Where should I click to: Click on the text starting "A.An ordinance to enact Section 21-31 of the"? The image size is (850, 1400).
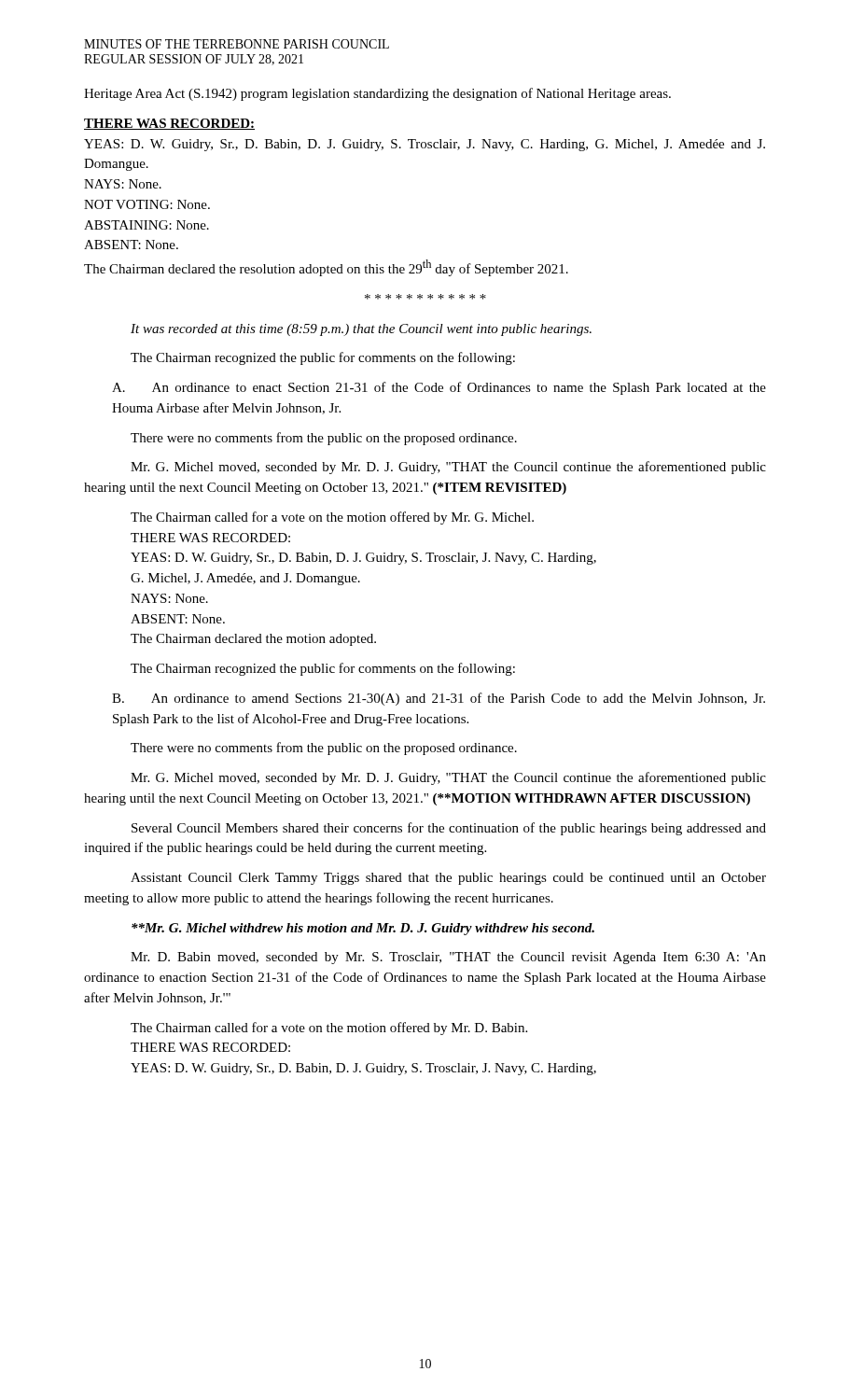pyautogui.click(x=439, y=398)
